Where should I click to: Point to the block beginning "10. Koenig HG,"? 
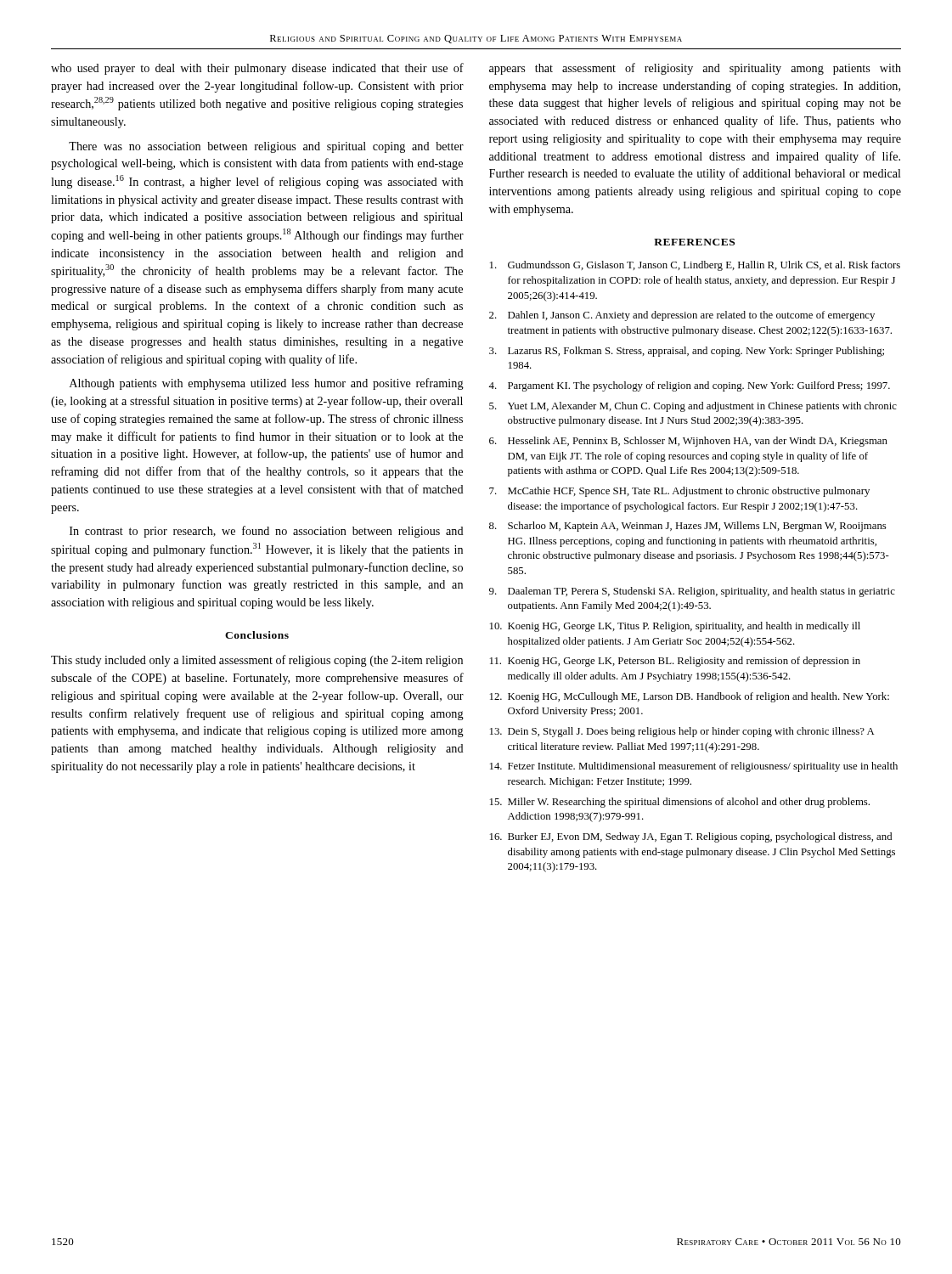695,634
